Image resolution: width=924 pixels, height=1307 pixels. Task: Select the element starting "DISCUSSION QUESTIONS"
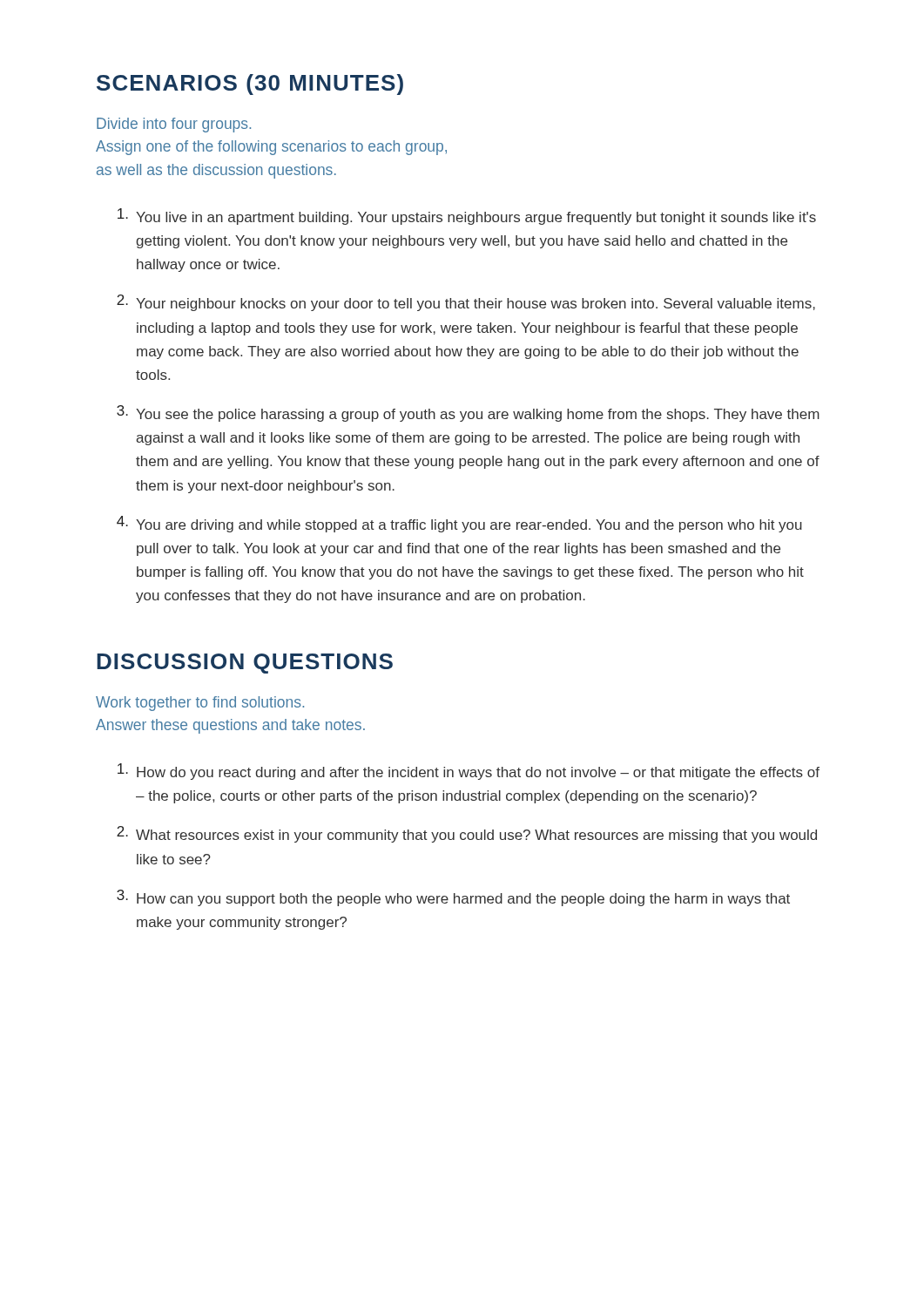245,661
